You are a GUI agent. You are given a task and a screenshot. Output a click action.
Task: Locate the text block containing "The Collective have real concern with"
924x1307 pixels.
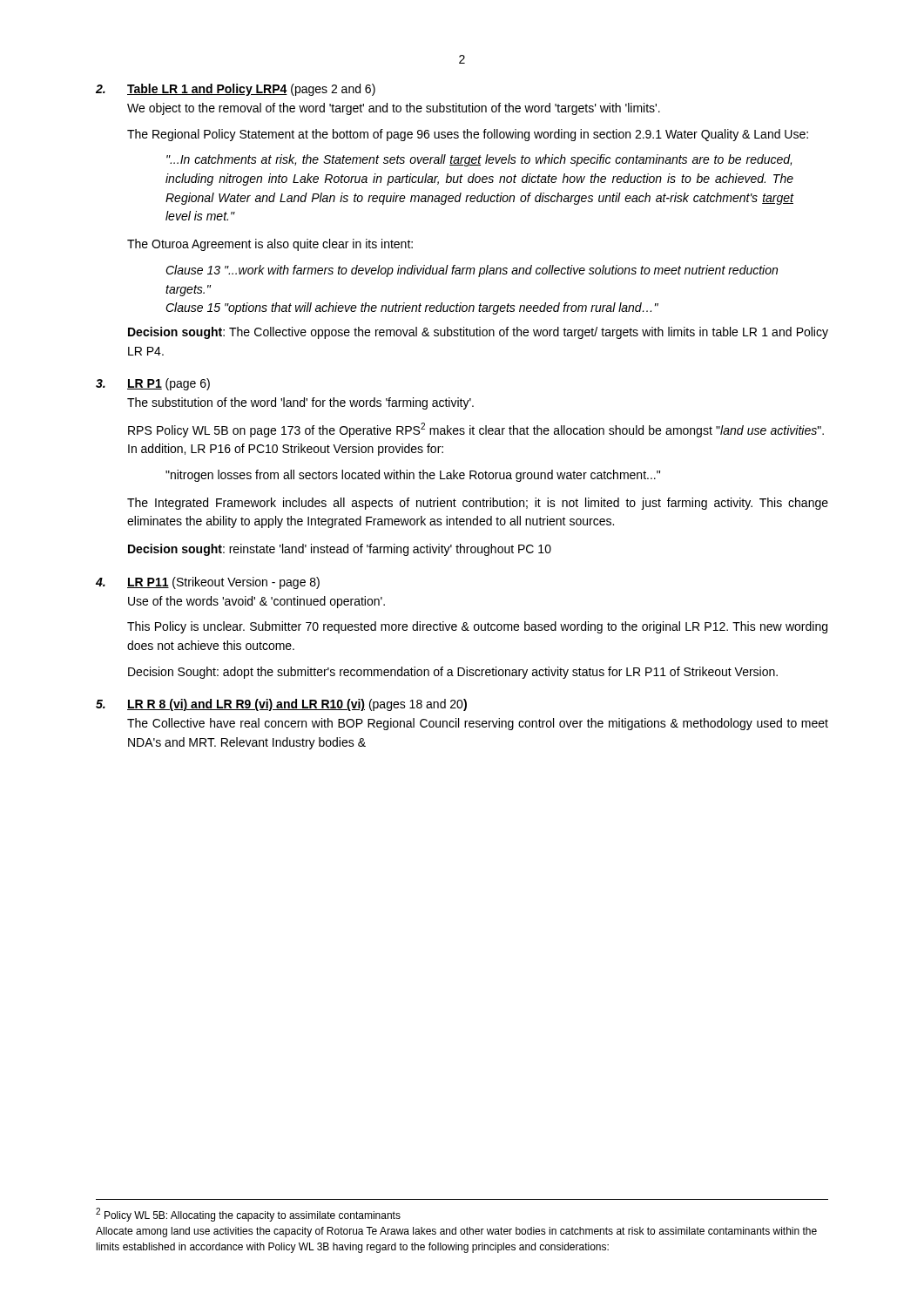478,733
